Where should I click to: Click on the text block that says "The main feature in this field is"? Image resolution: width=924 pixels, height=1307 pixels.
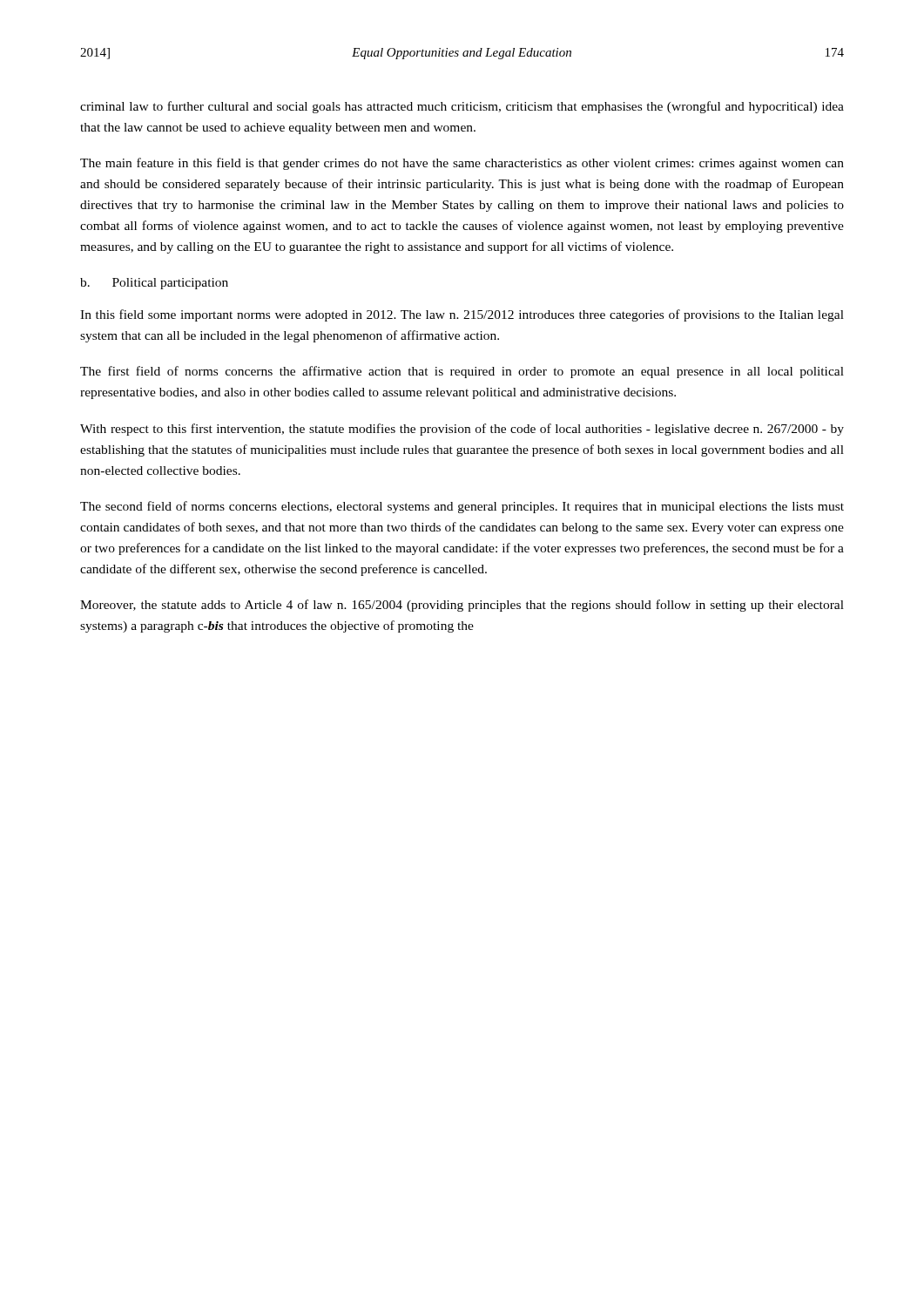coord(462,204)
